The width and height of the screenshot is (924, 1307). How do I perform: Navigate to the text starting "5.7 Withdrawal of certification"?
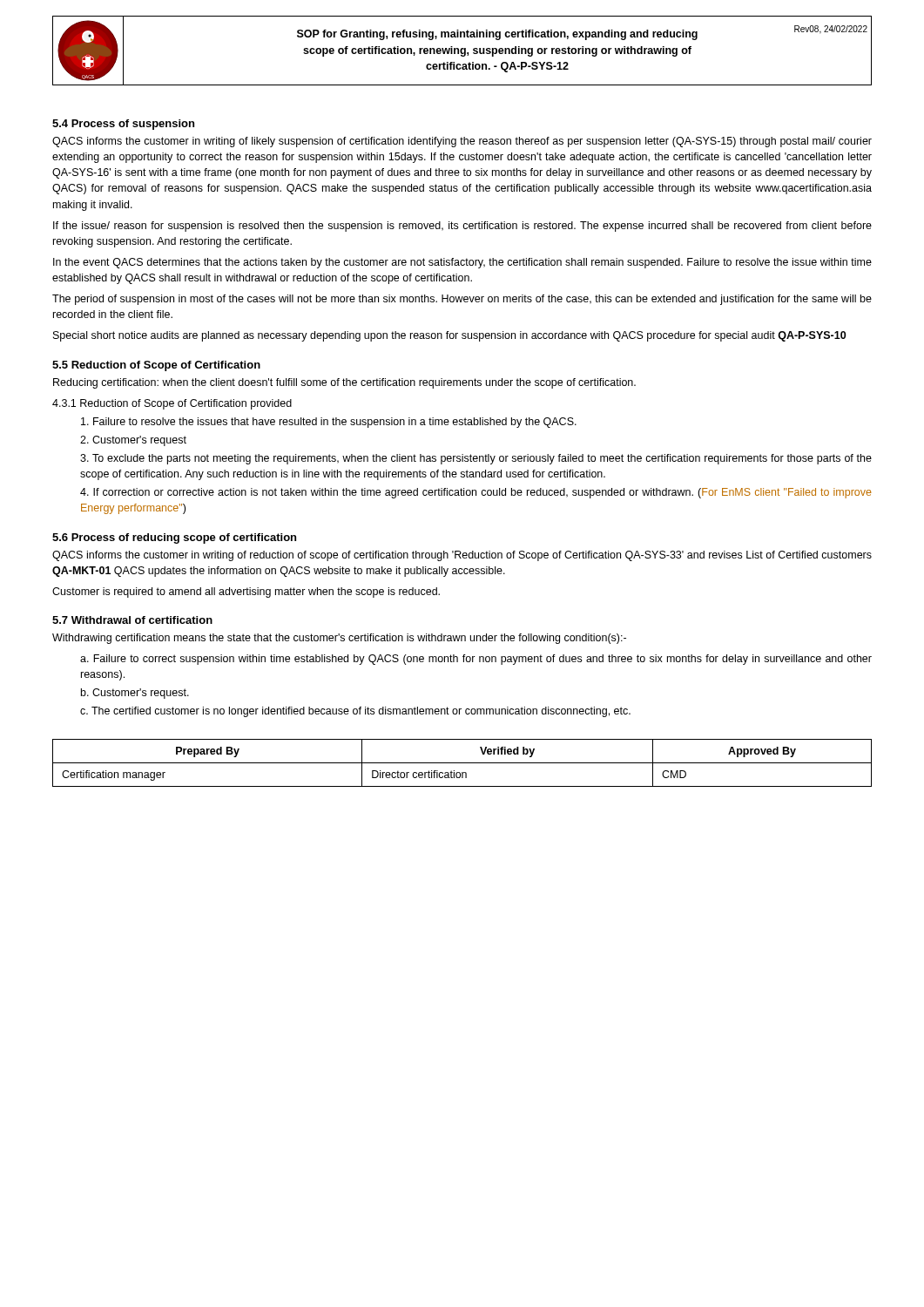point(132,620)
